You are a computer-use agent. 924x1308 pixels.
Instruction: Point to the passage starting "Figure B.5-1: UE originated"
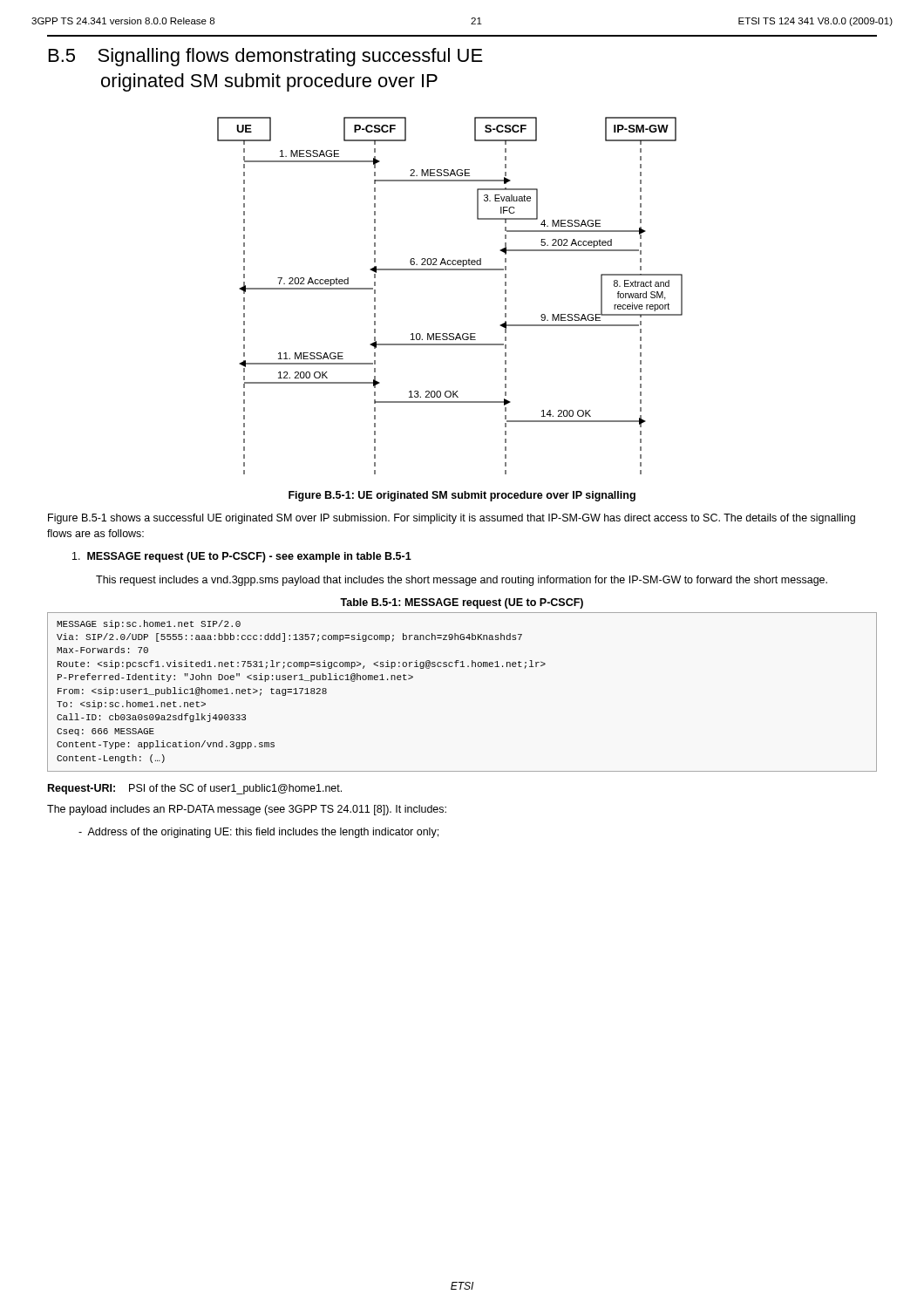(x=462, y=495)
